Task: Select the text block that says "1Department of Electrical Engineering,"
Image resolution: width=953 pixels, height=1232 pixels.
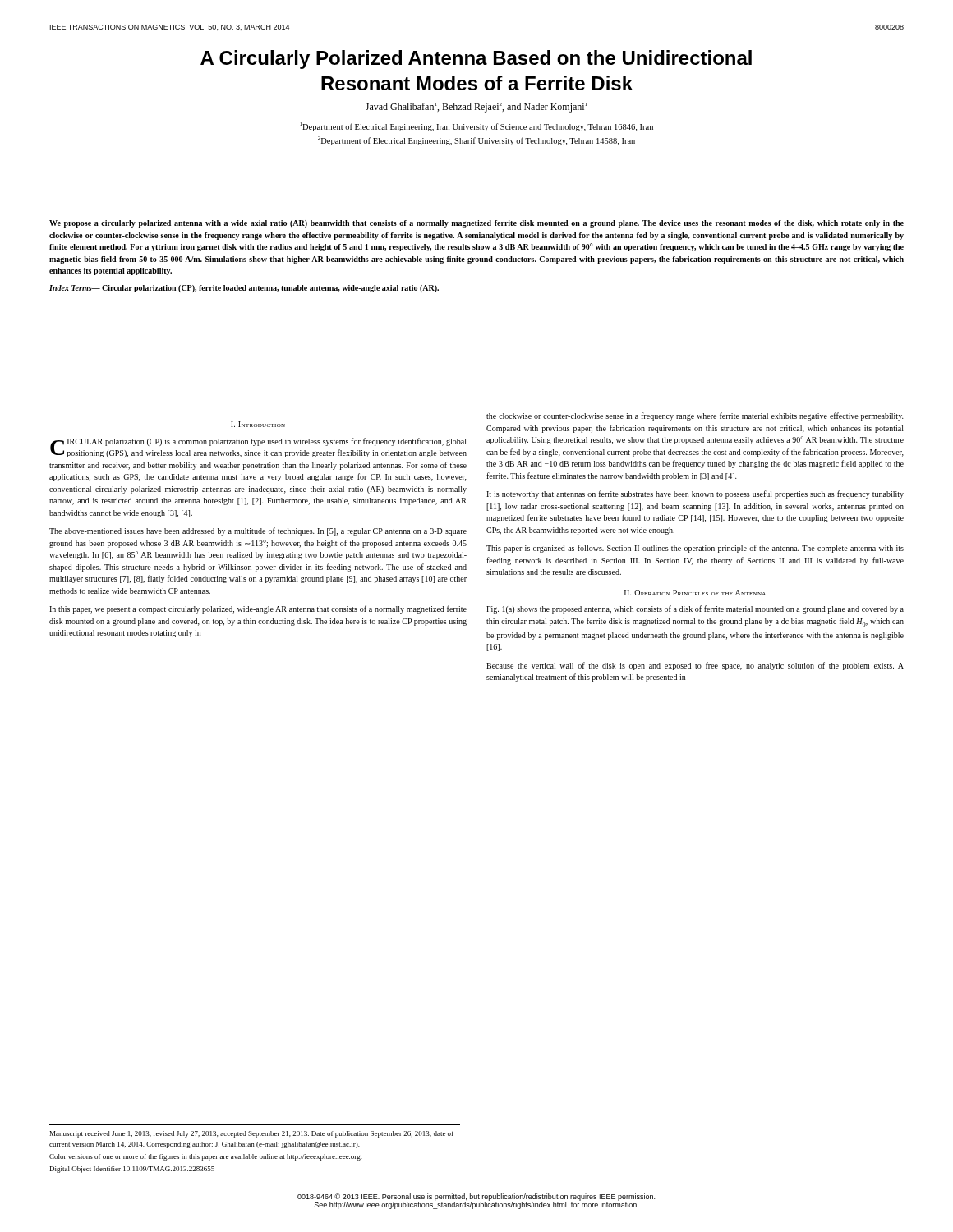Action: [476, 133]
